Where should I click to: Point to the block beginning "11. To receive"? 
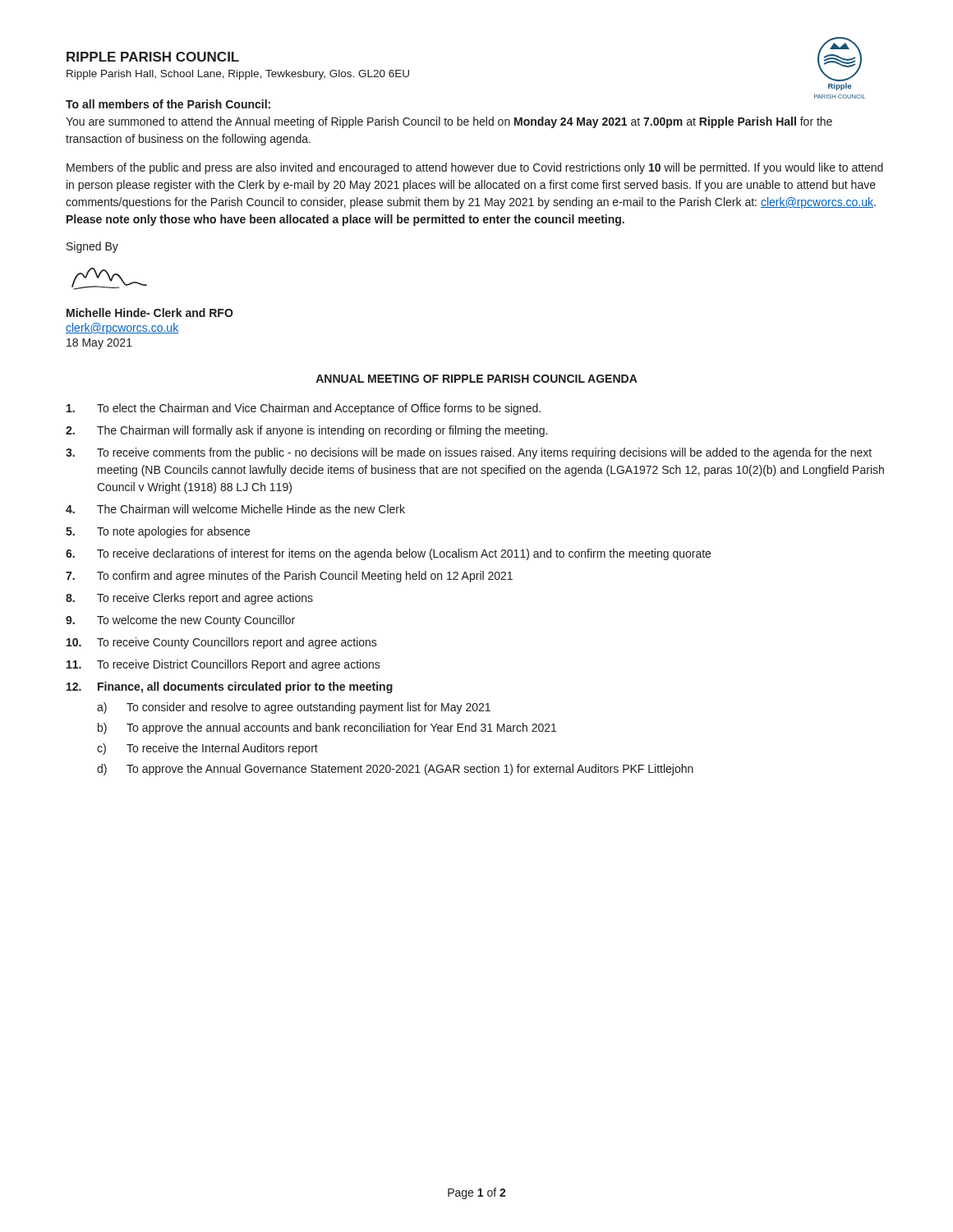(x=223, y=665)
